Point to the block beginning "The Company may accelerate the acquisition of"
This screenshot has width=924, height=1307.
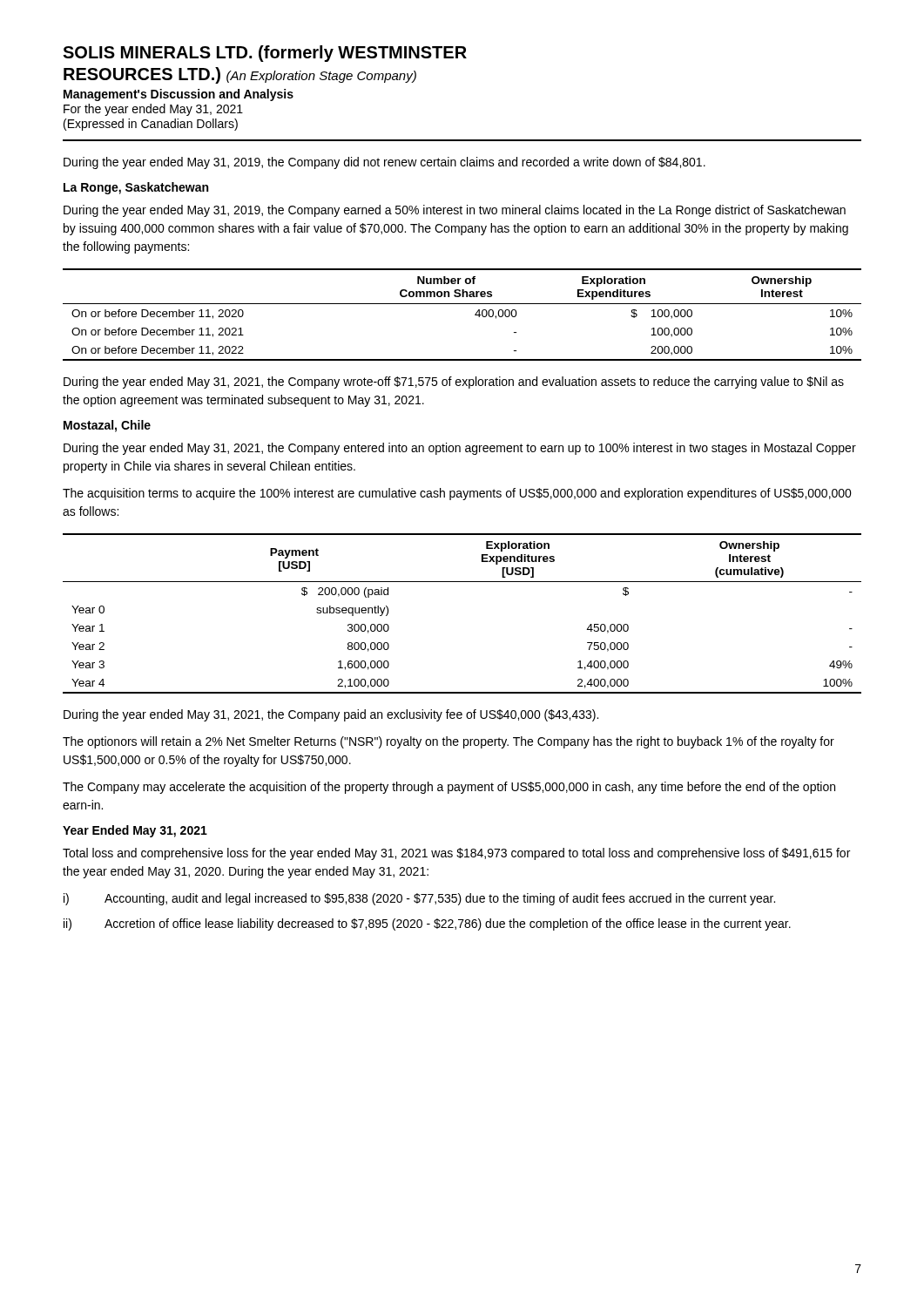[x=449, y=796]
